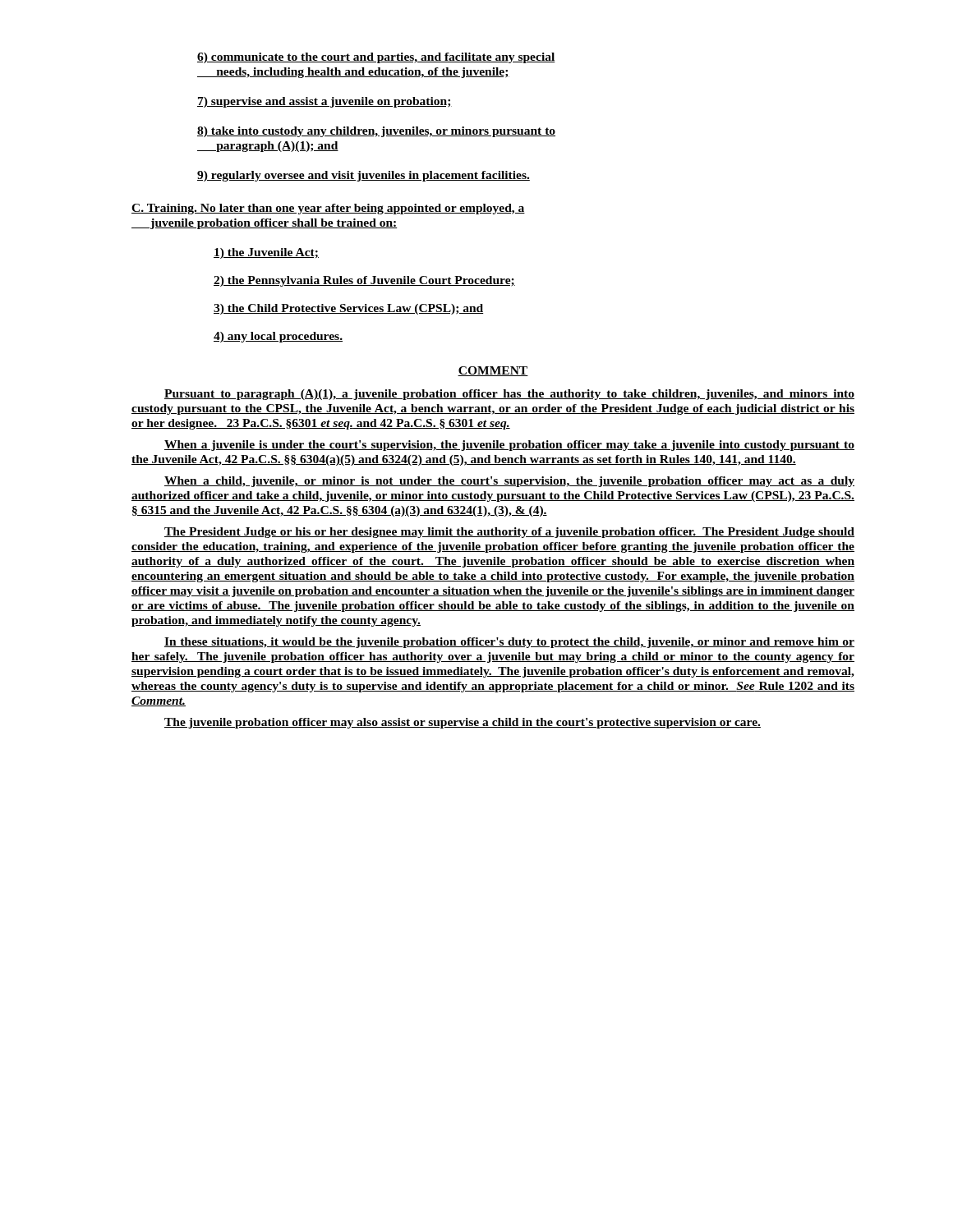Screen dimensions: 1232x953
Task: Click the passage that begins "The President Judge or his or her designee"
Action: (x=493, y=575)
